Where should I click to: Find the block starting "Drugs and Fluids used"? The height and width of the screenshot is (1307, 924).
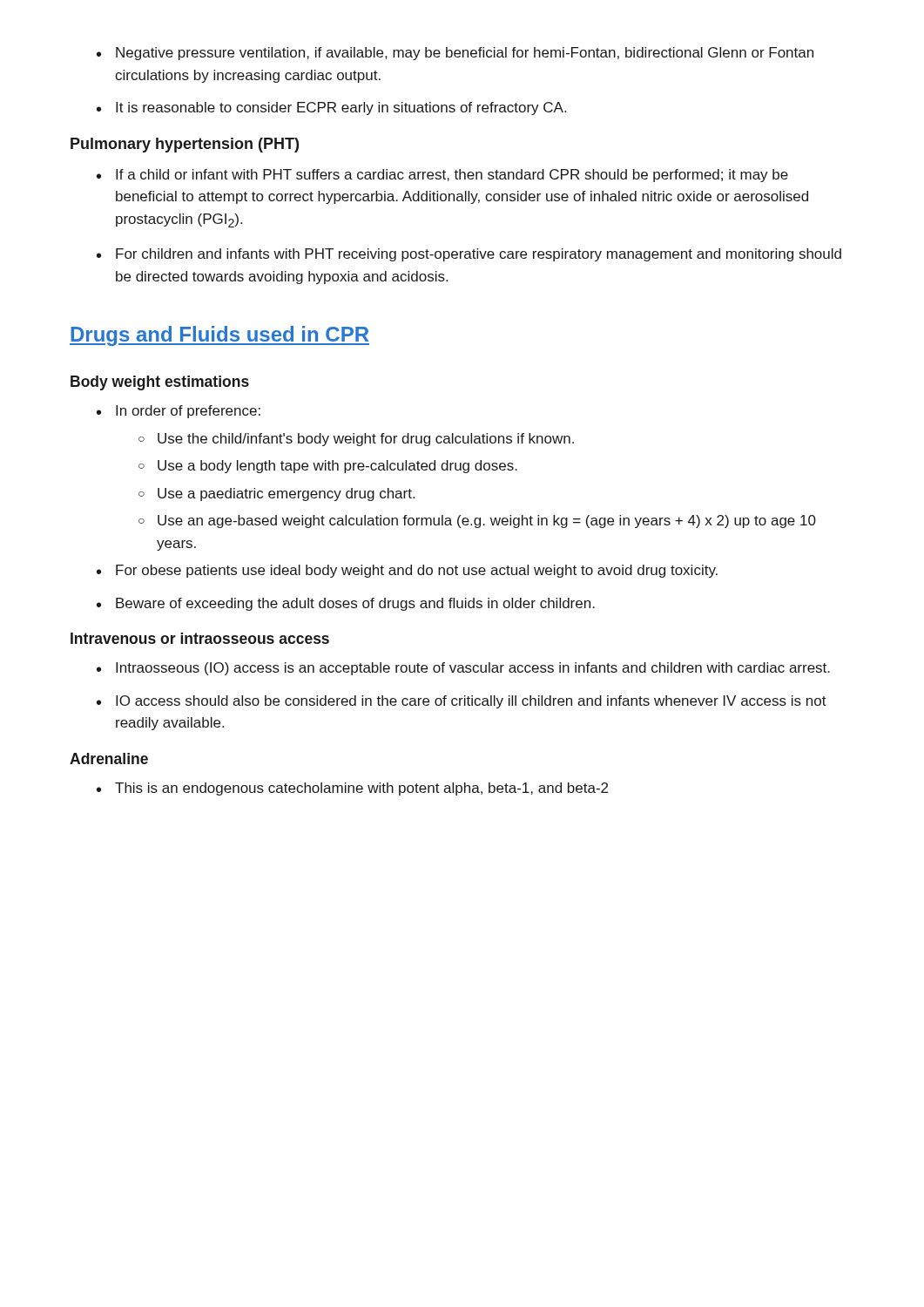[x=219, y=334]
